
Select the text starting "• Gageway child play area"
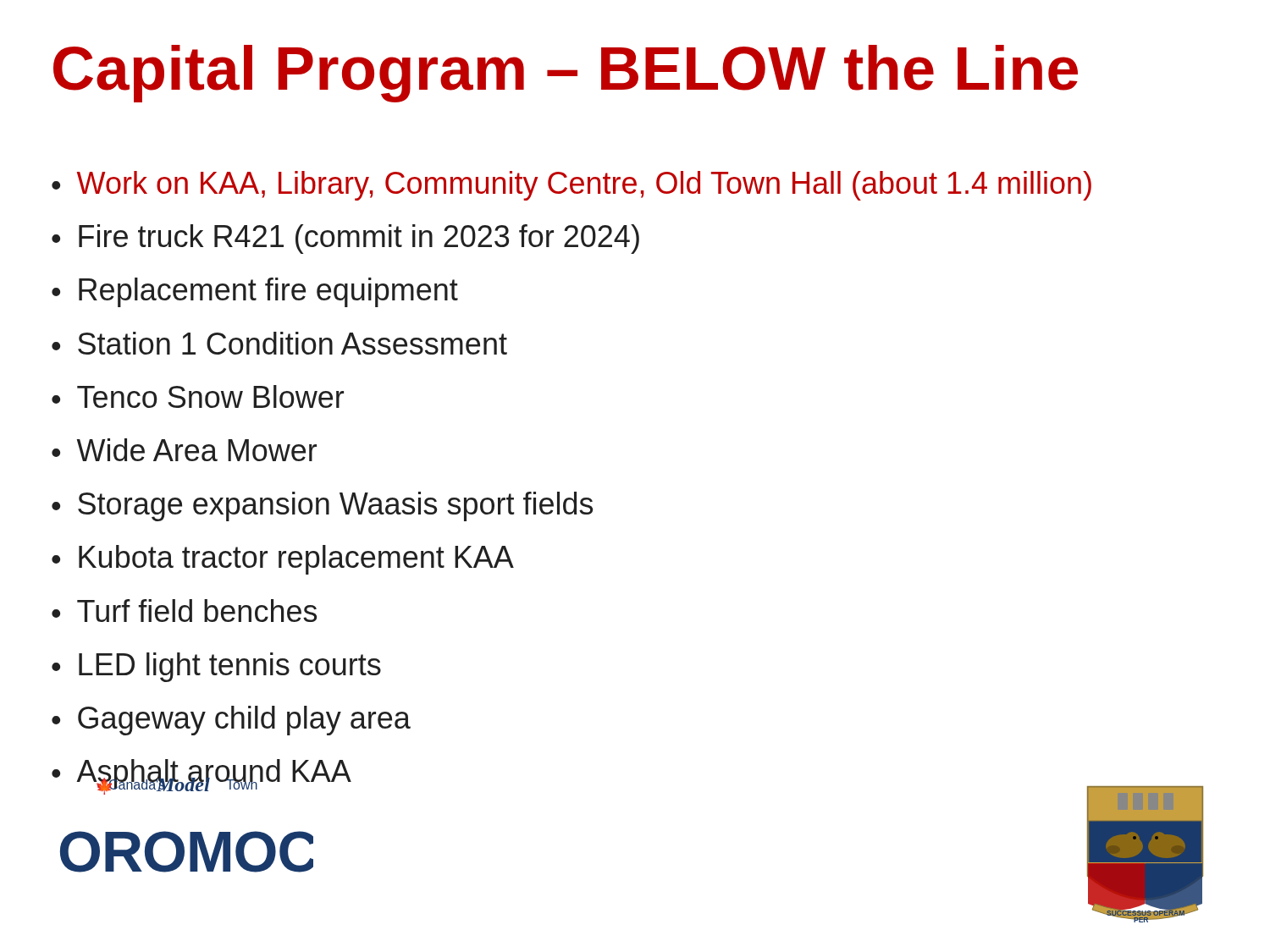(231, 719)
